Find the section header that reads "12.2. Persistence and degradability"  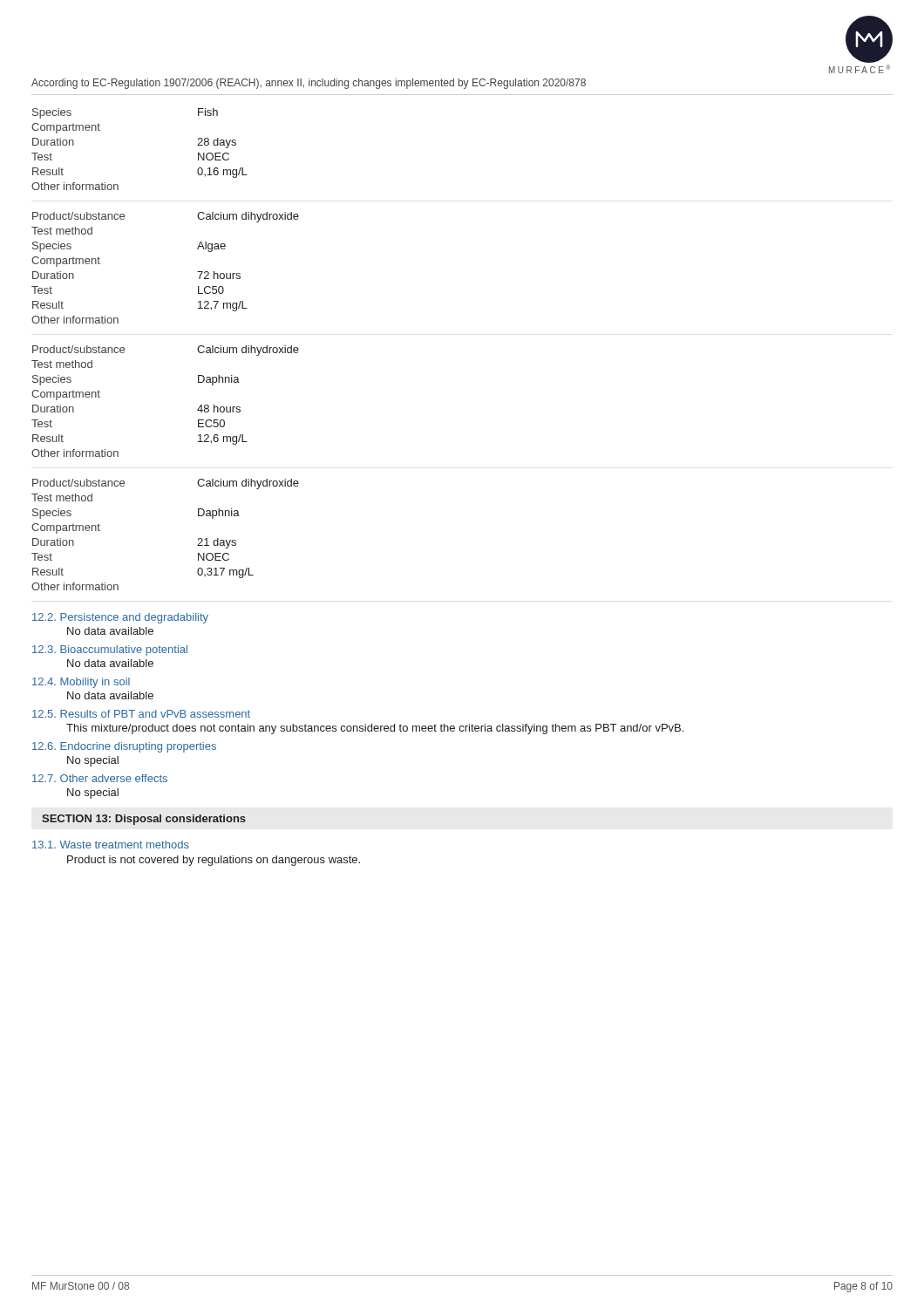click(x=120, y=617)
